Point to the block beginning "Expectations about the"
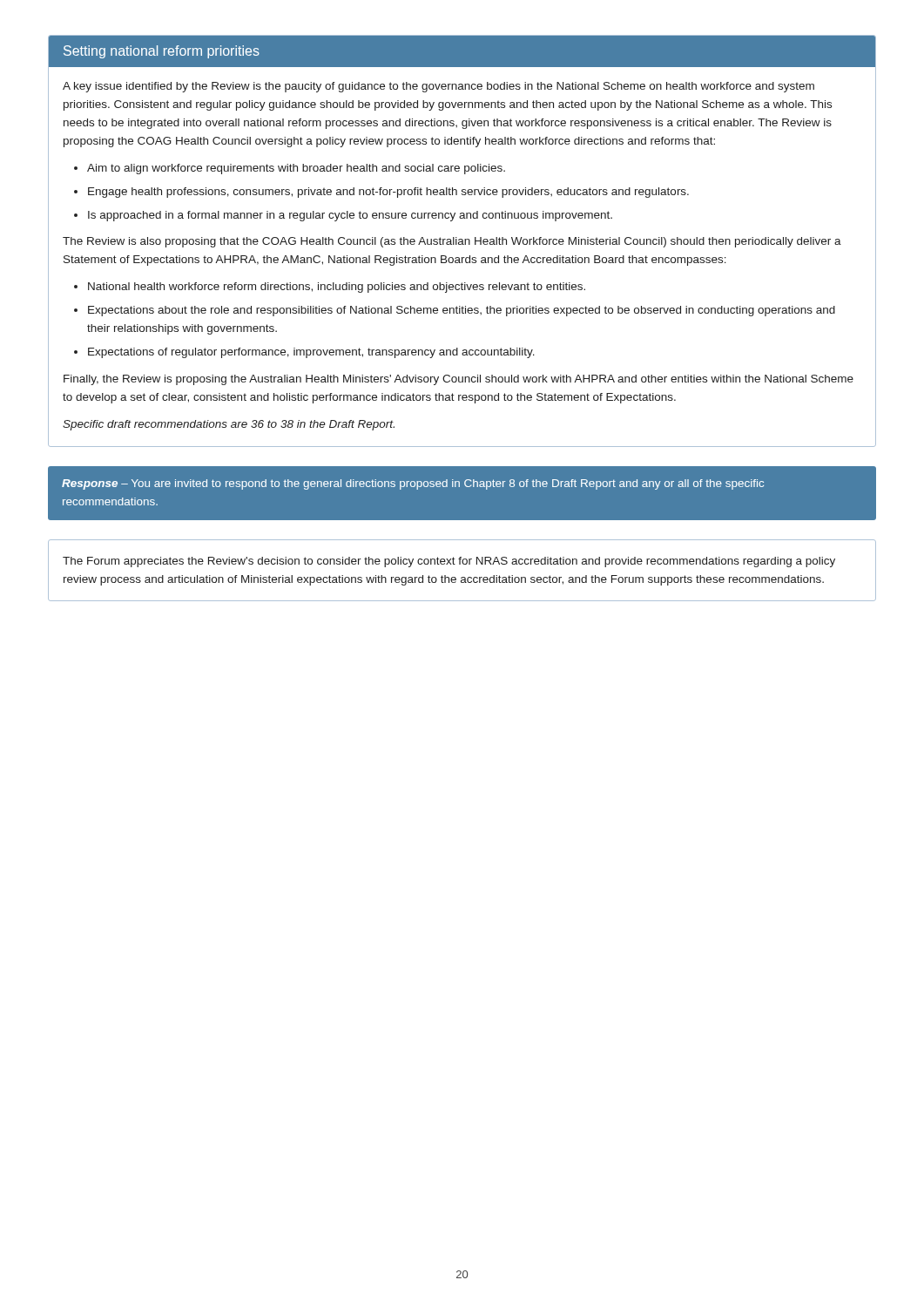Viewport: 924px width, 1307px height. 461,319
